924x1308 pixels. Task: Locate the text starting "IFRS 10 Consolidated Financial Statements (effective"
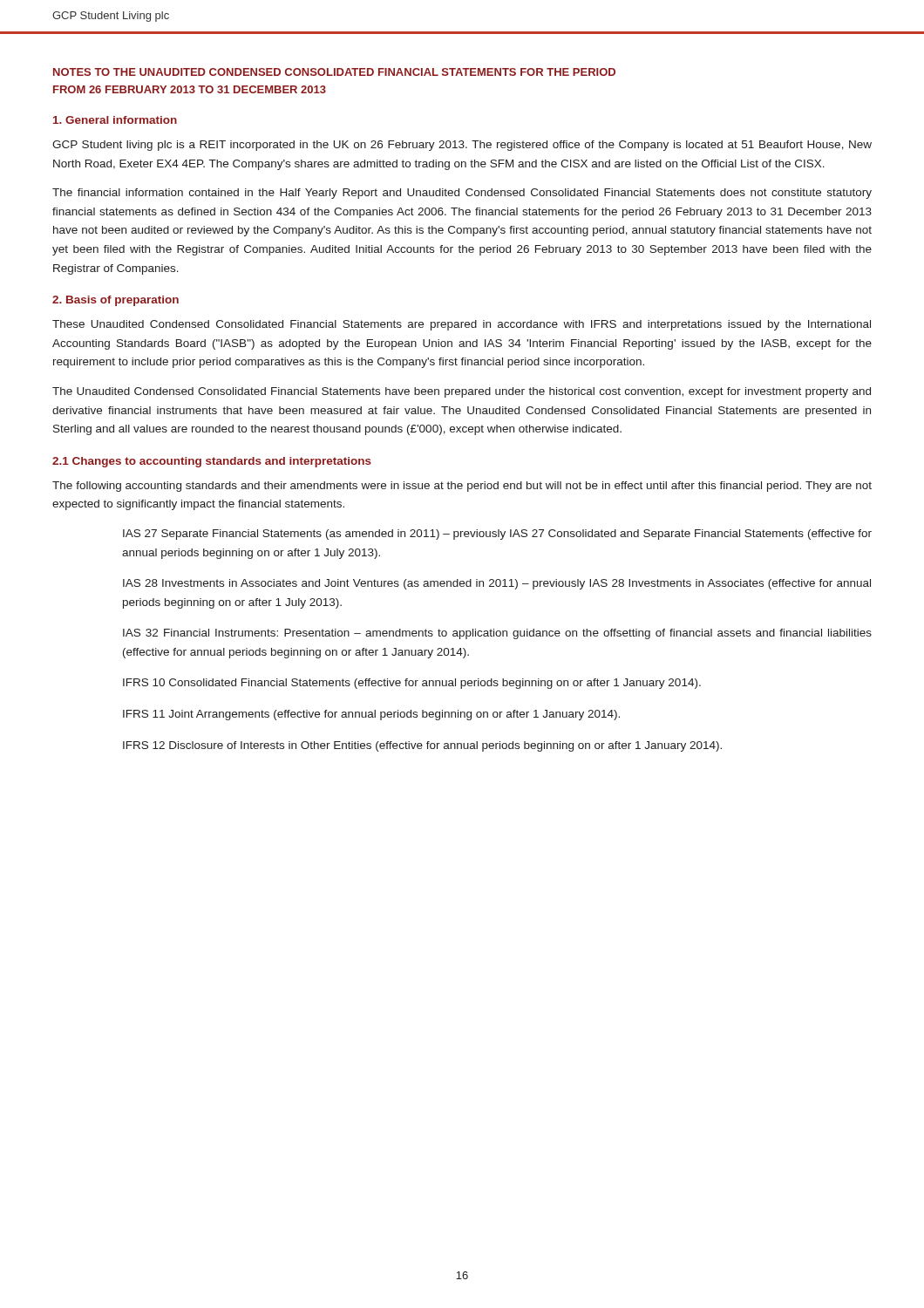coord(412,683)
